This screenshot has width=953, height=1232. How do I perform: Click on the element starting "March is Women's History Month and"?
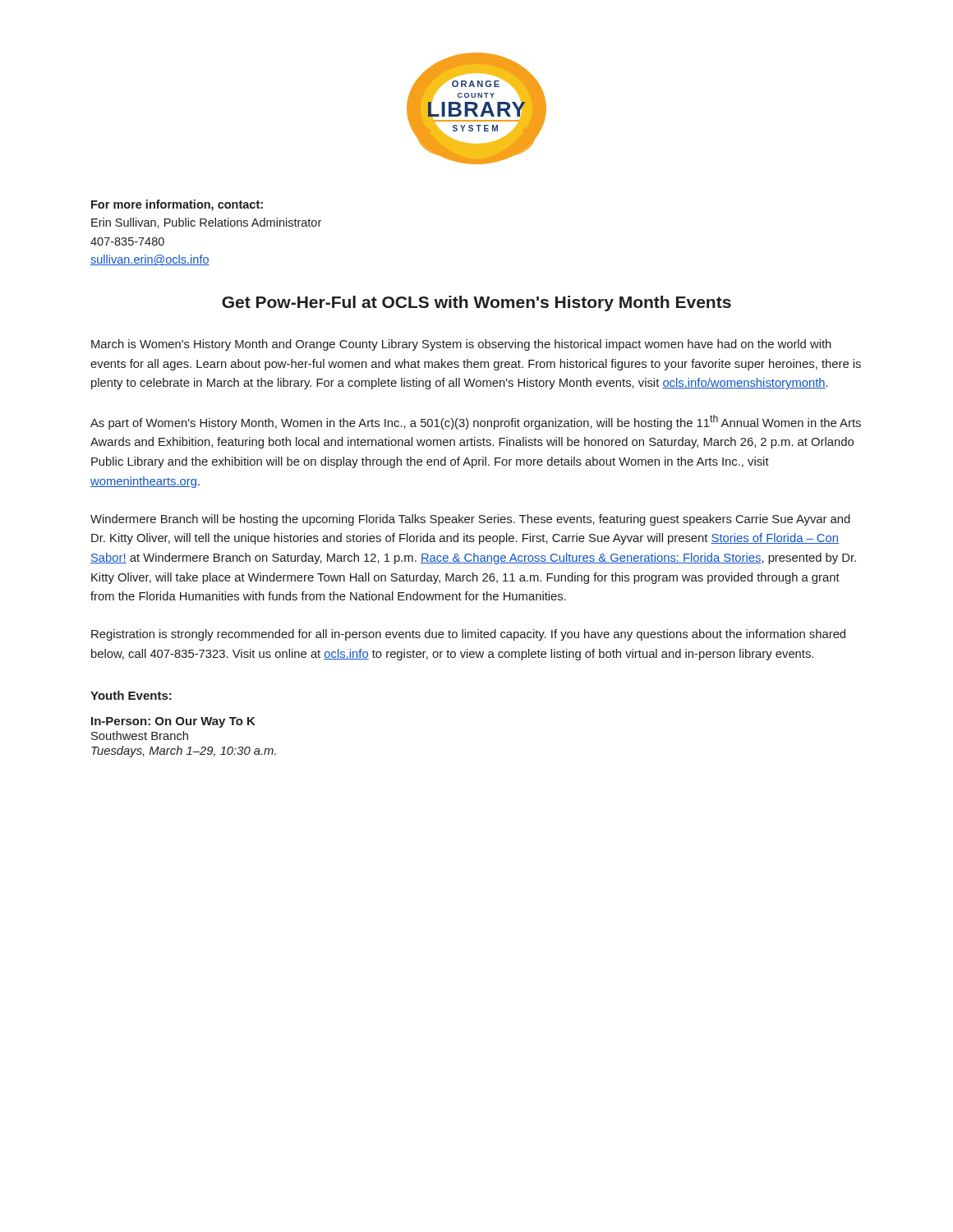(476, 363)
